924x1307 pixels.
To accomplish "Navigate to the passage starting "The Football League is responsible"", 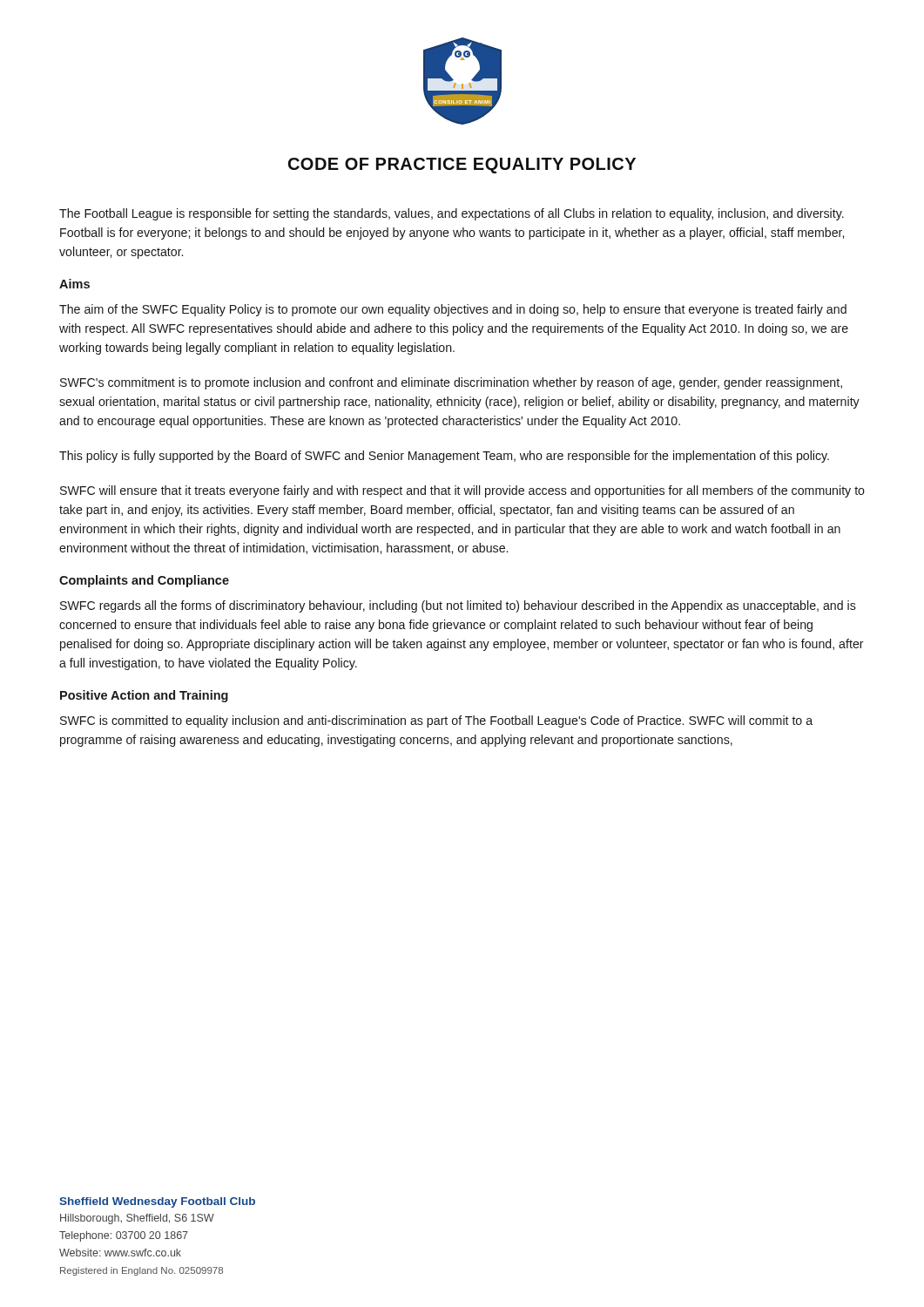I will (x=452, y=233).
